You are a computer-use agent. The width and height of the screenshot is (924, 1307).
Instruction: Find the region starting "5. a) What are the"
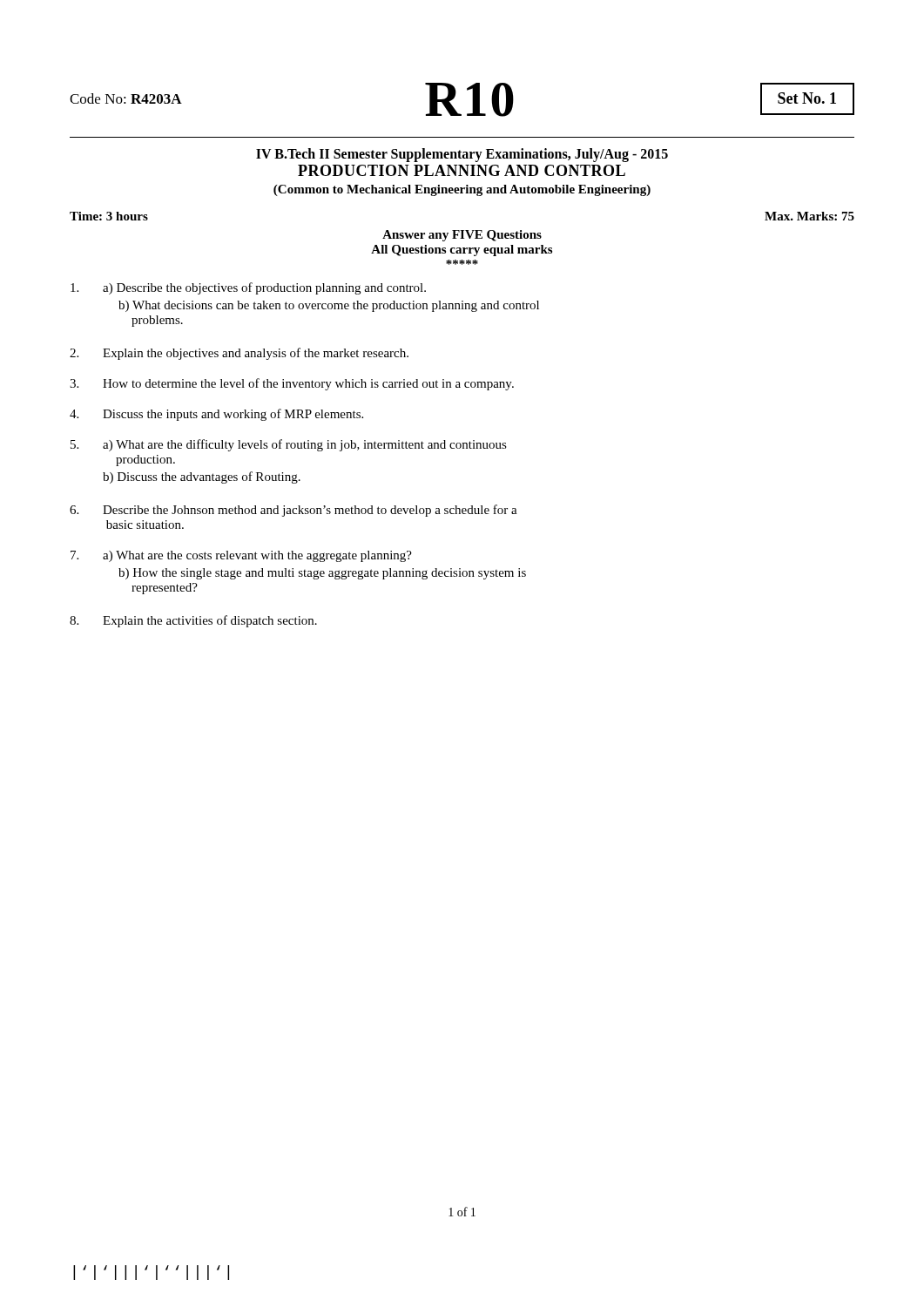289,445
